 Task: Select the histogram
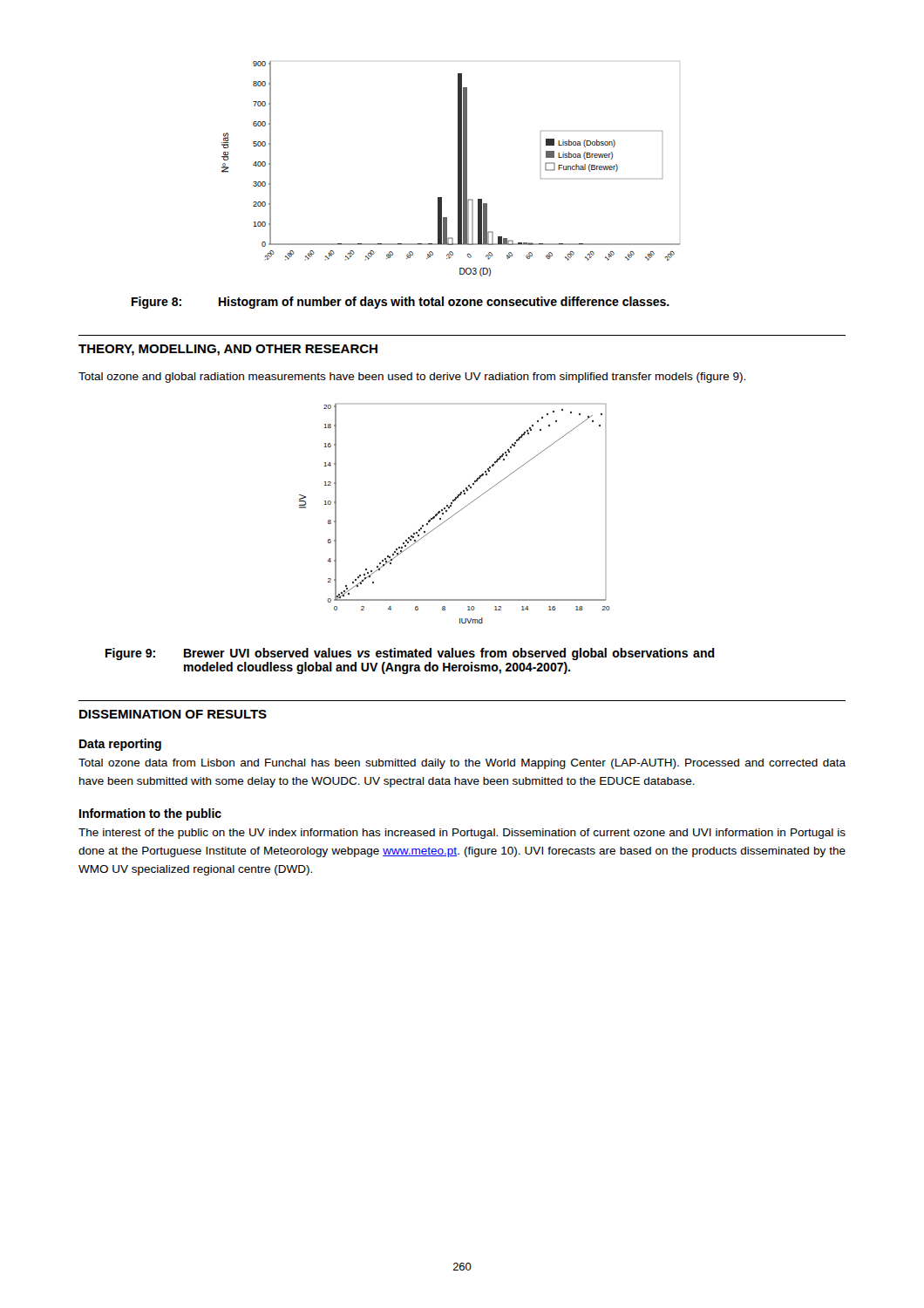(x=462, y=170)
